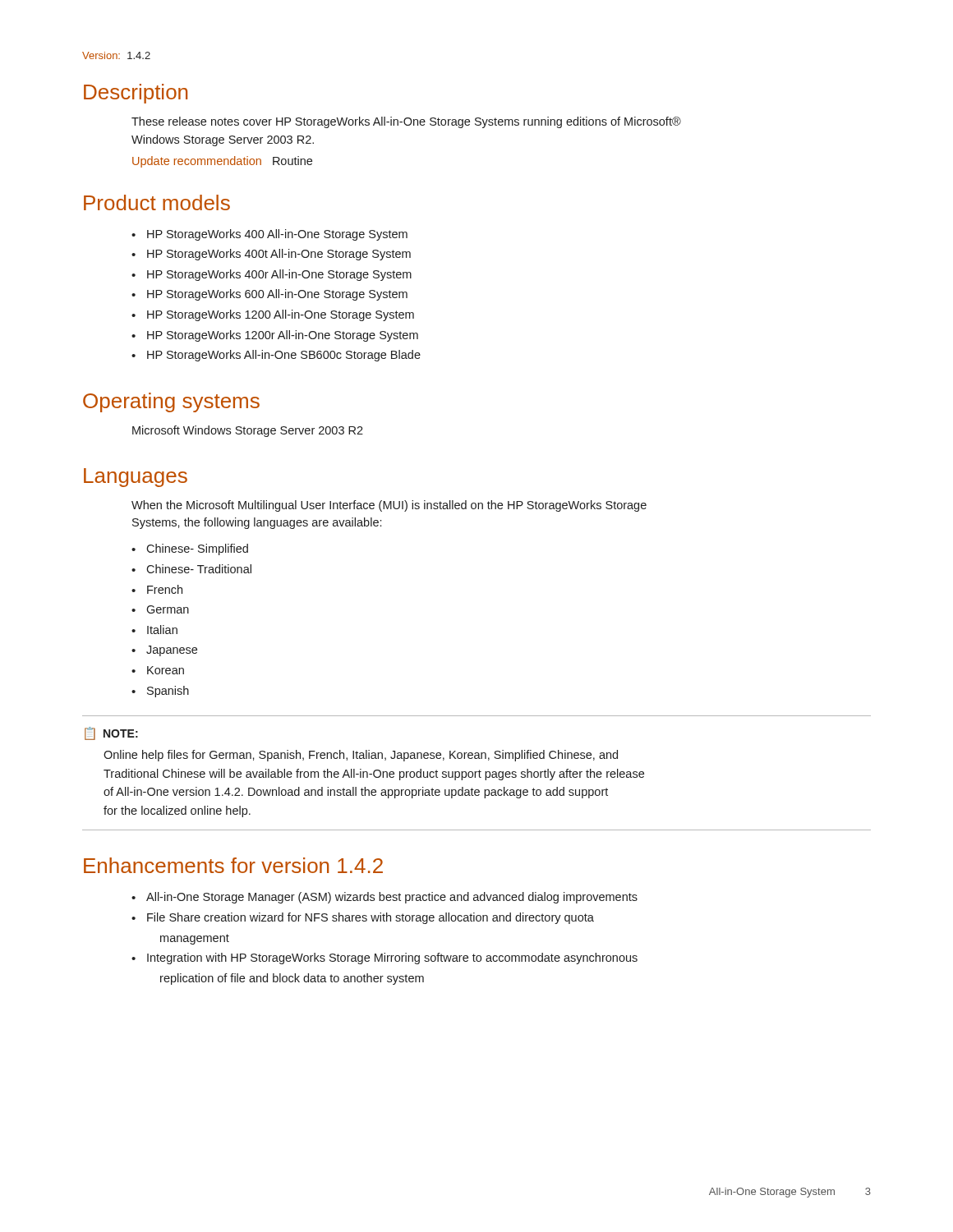The width and height of the screenshot is (953, 1232).
Task: Find the passage starting "Chinese- Traditional"
Action: point(199,569)
